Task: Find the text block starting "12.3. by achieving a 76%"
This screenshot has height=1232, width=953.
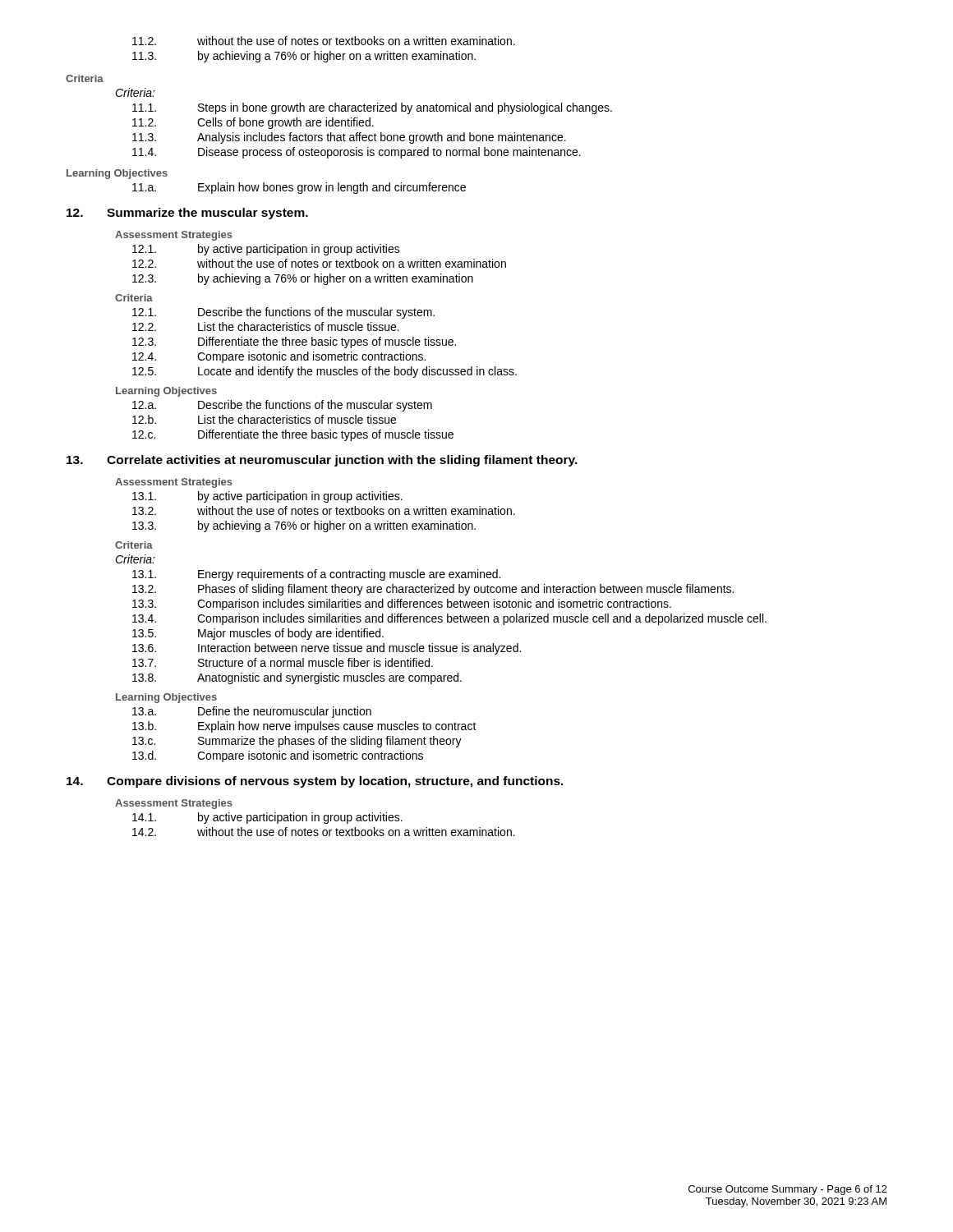Action: pyautogui.click(x=501, y=278)
